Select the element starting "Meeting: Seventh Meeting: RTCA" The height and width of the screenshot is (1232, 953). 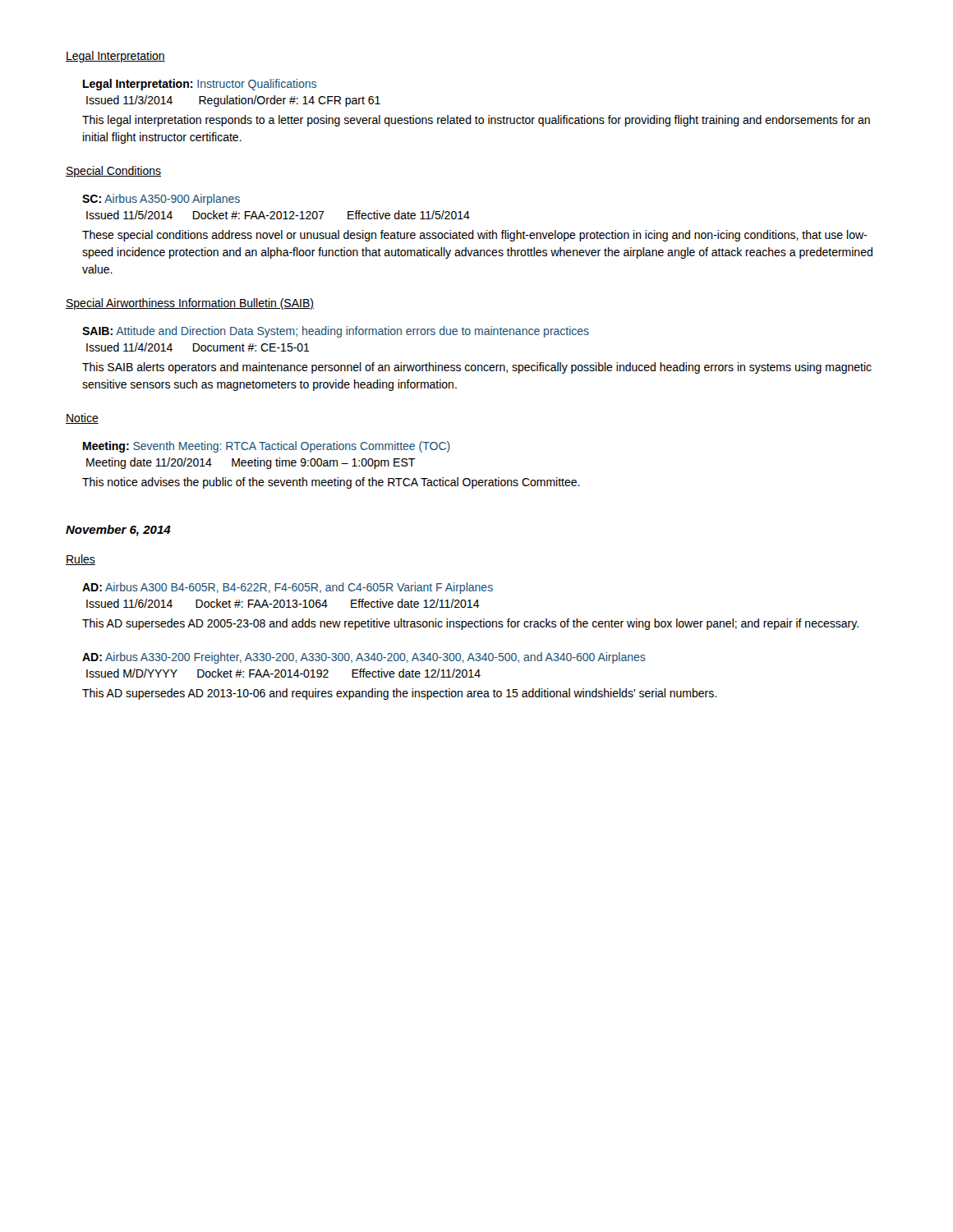point(267,447)
